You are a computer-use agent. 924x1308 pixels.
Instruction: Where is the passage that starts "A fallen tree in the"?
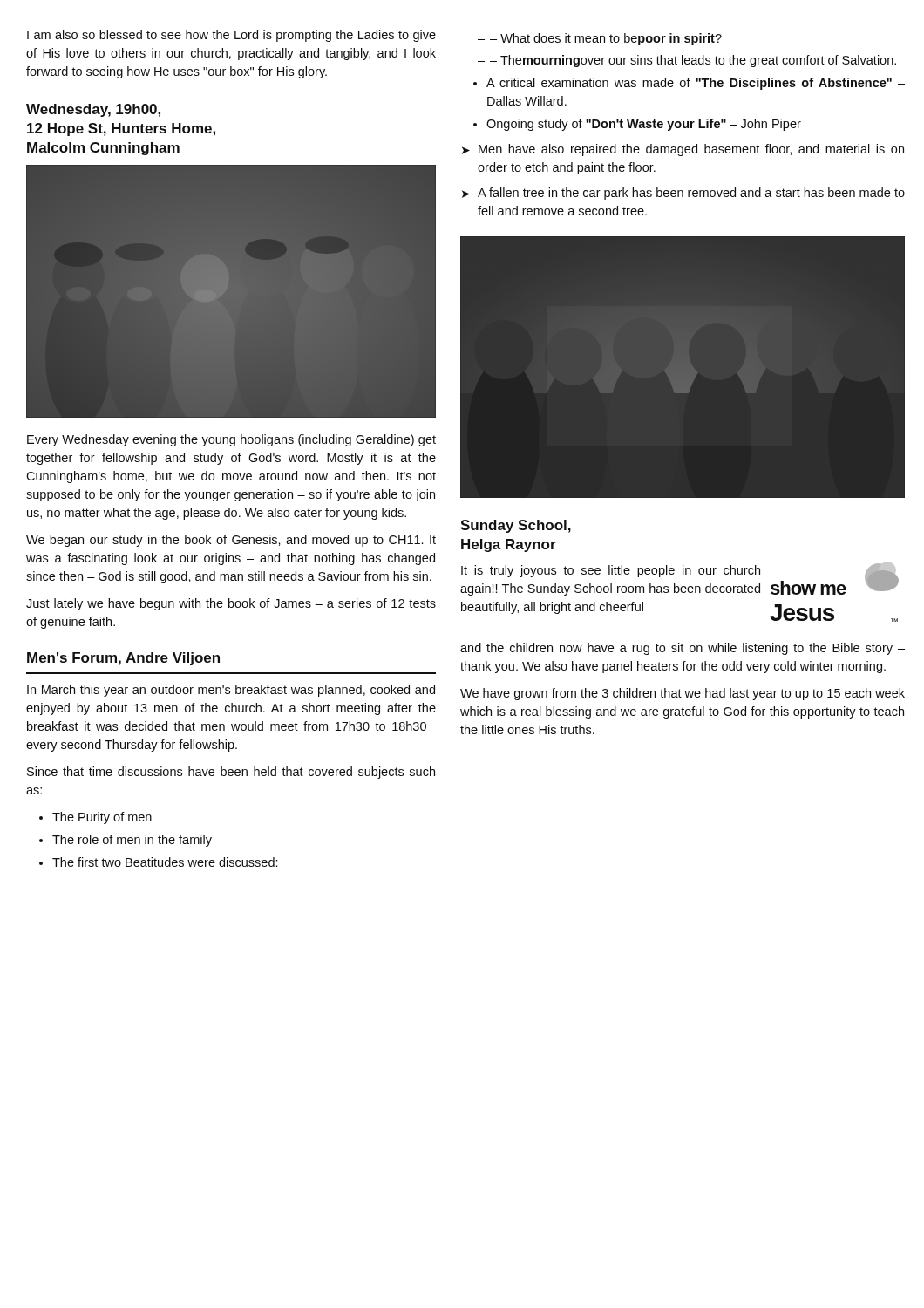pos(691,202)
